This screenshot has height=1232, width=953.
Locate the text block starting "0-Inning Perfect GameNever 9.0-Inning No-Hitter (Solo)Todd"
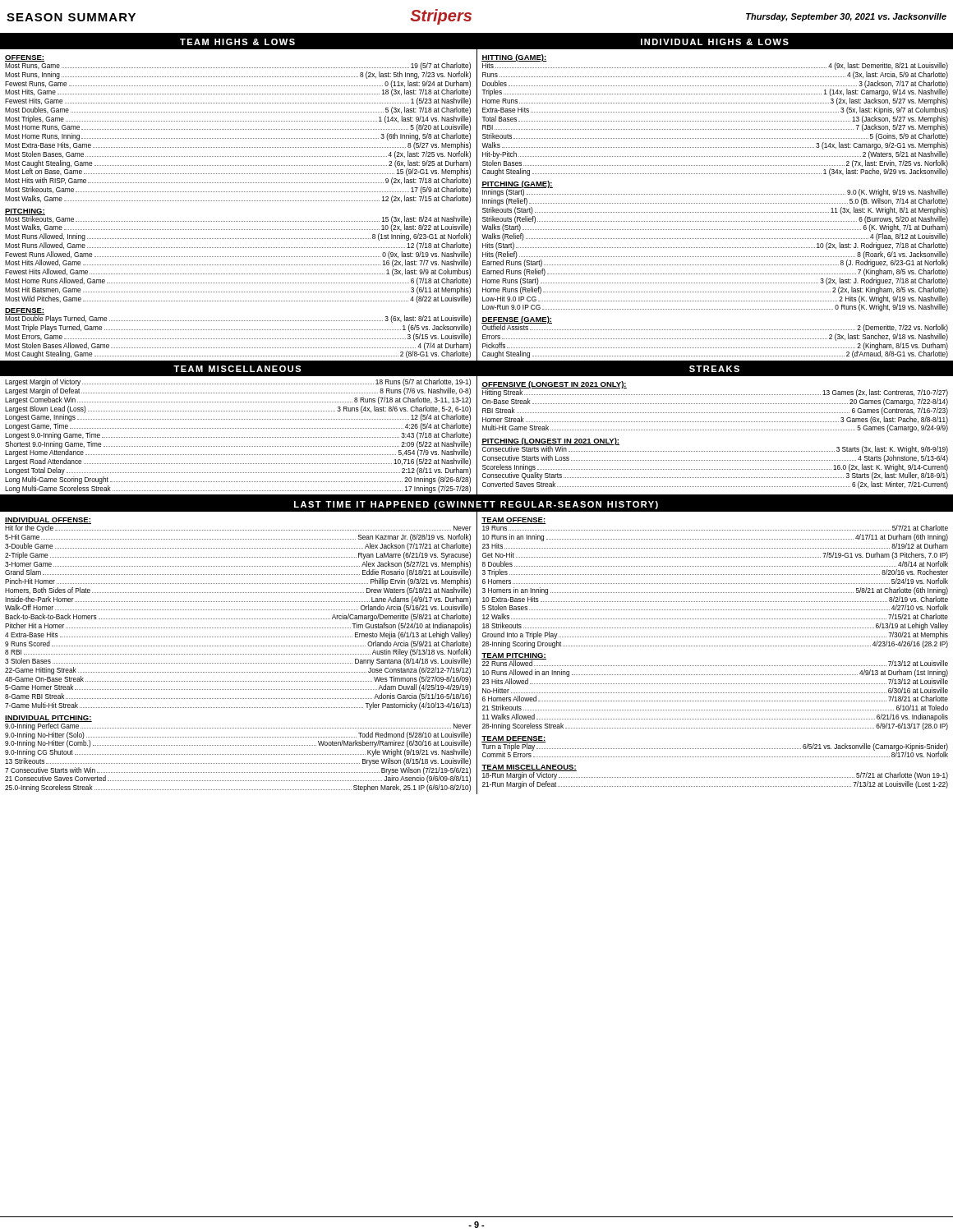(x=238, y=757)
